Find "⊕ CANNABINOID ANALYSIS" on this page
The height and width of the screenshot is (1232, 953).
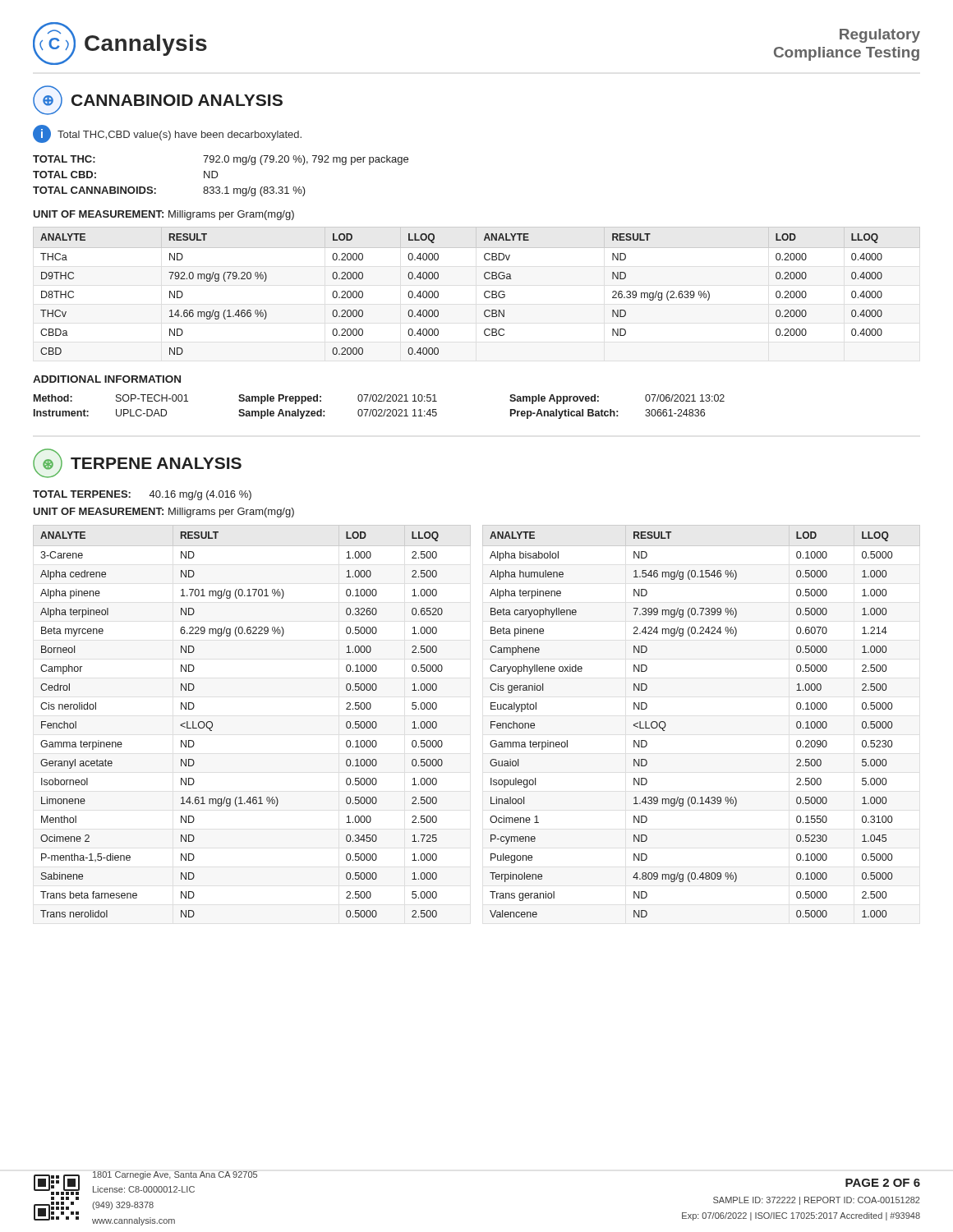pos(158,100)
